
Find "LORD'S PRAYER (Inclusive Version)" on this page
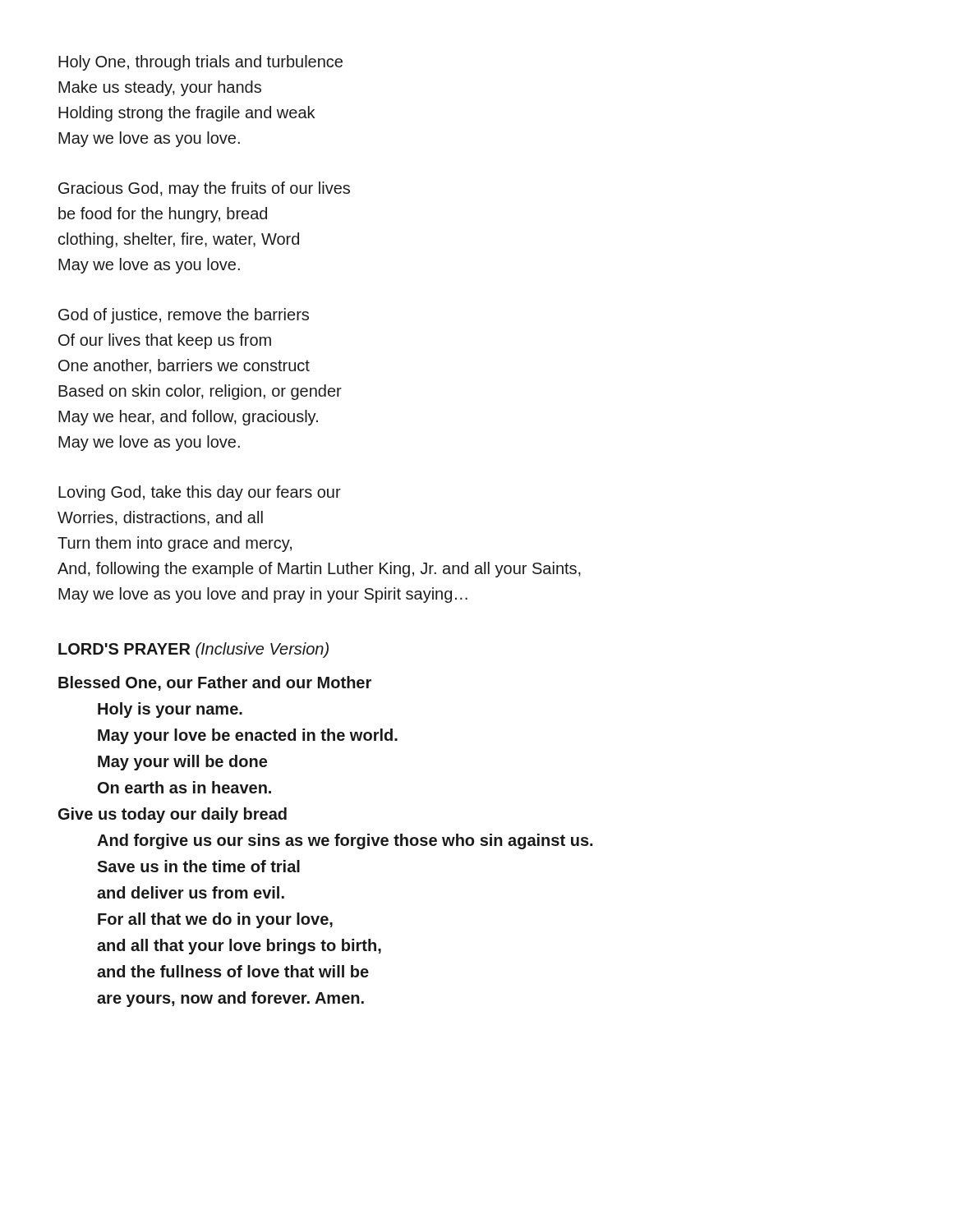point(194,649)
